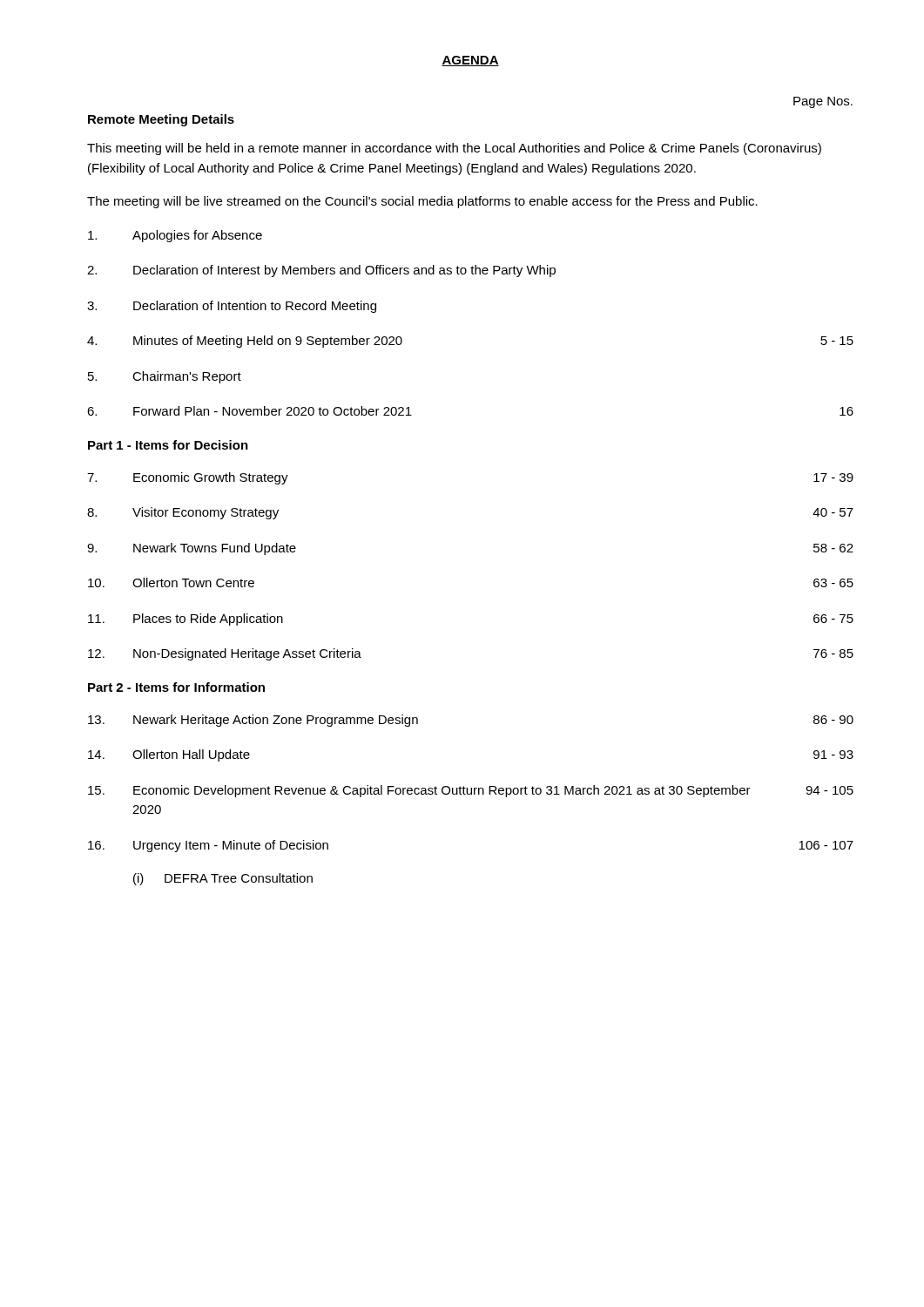Select the element starting "4. Minutes of Meeting Held on 9"
924x1307 pixels.
268,341
